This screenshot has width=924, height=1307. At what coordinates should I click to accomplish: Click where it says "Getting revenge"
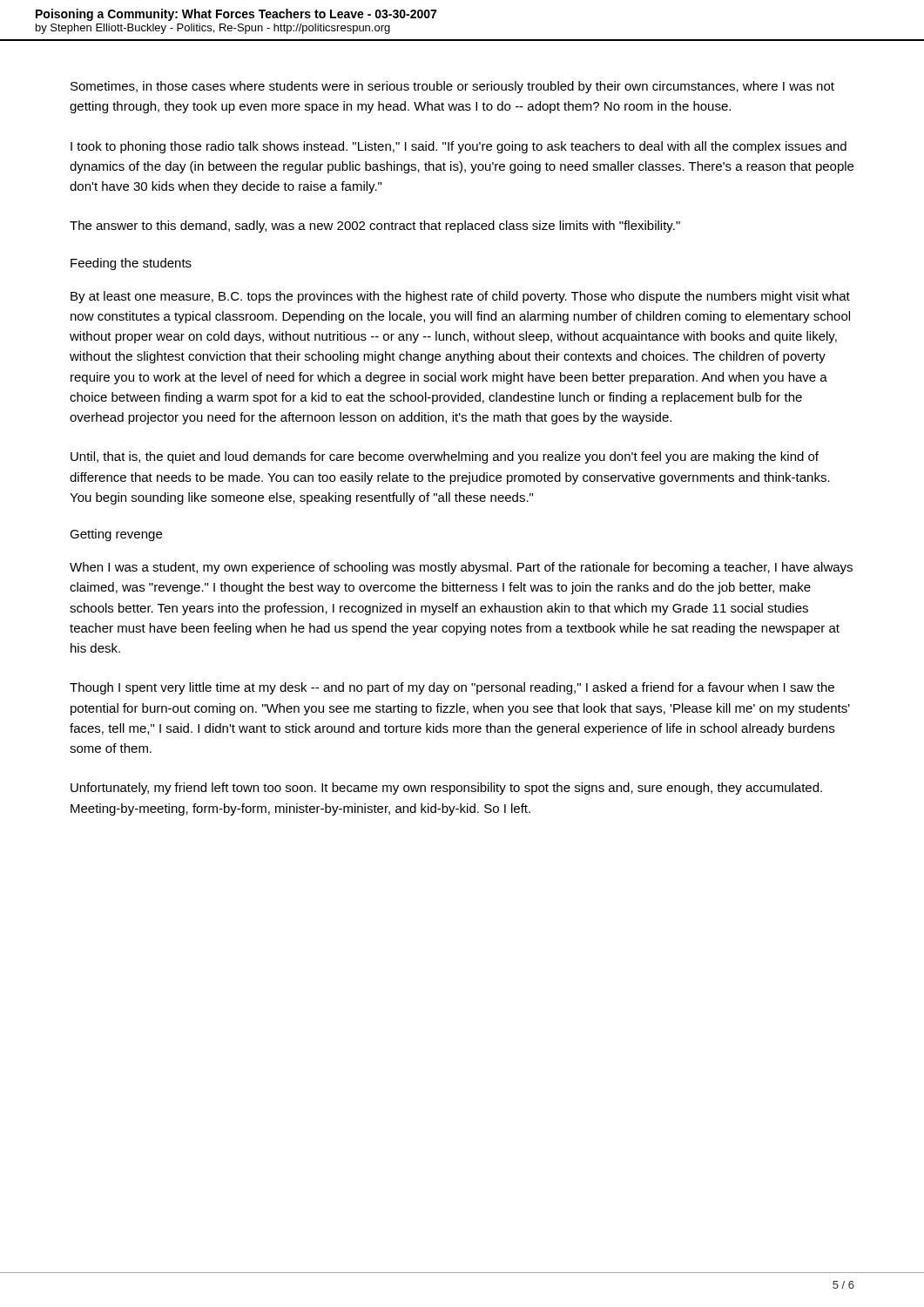(x=116, y=534)
